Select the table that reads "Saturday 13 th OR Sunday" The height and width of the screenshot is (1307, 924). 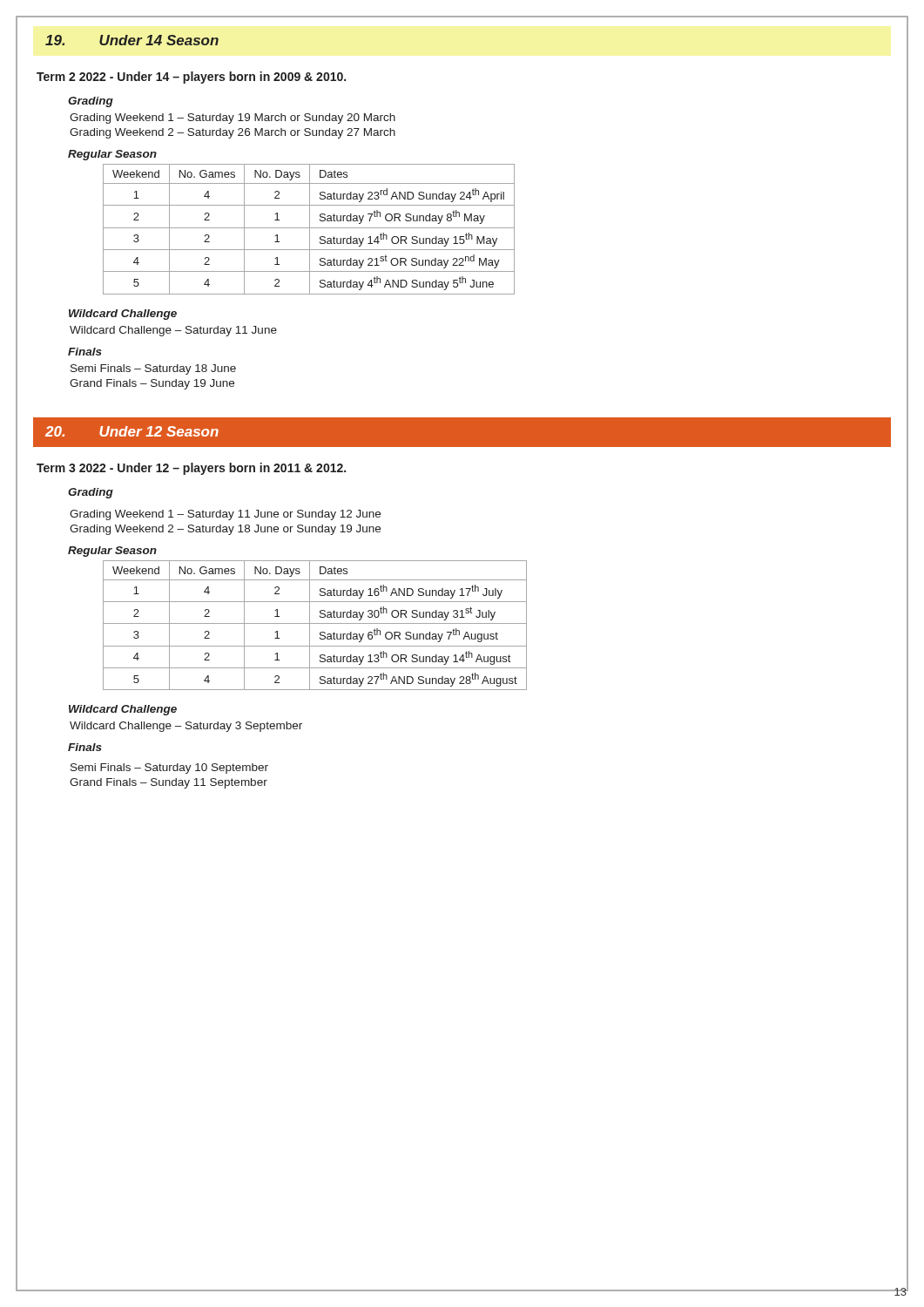click(x=497, y=625)
